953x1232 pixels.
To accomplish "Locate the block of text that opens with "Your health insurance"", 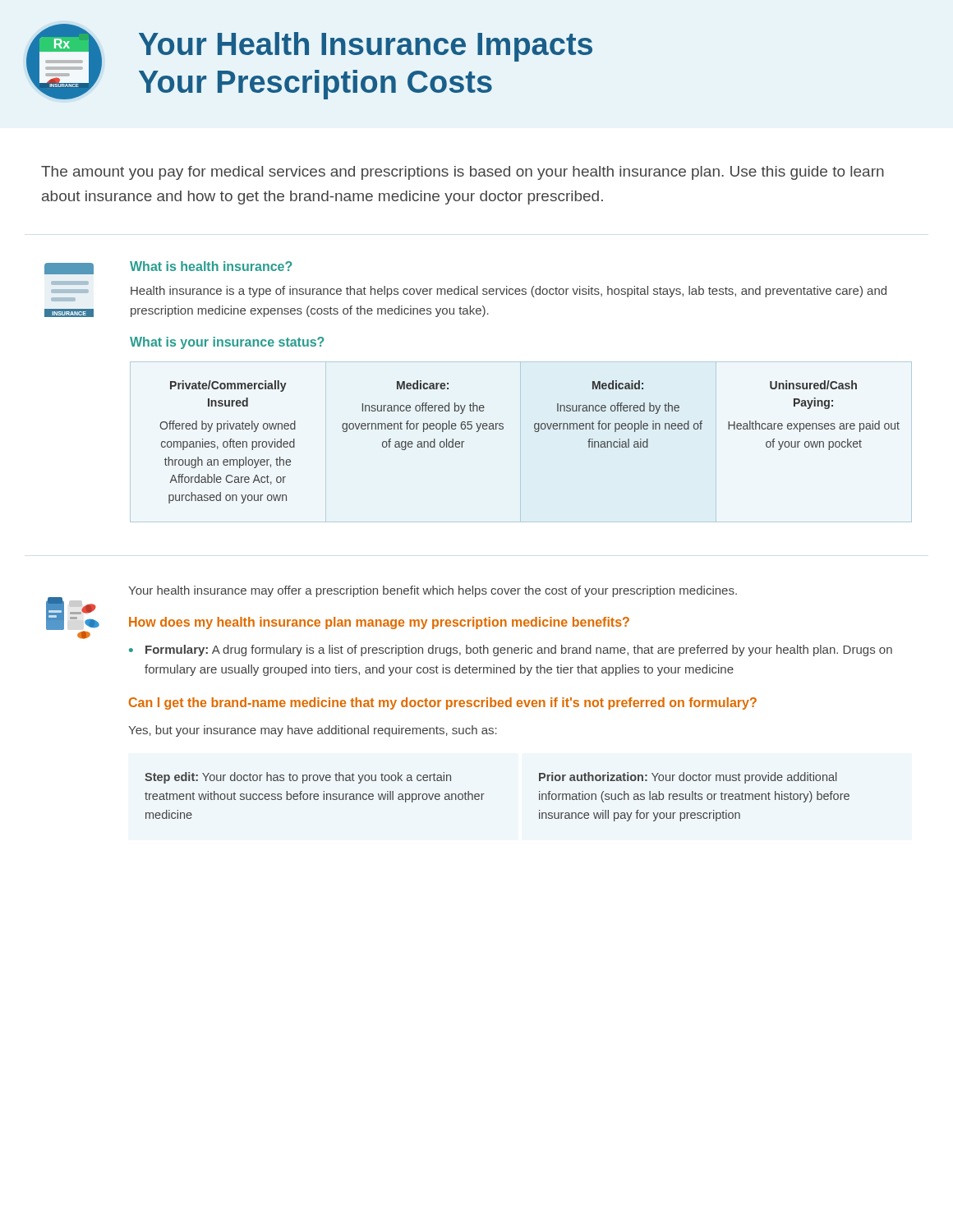I will (x=433, y=590).
